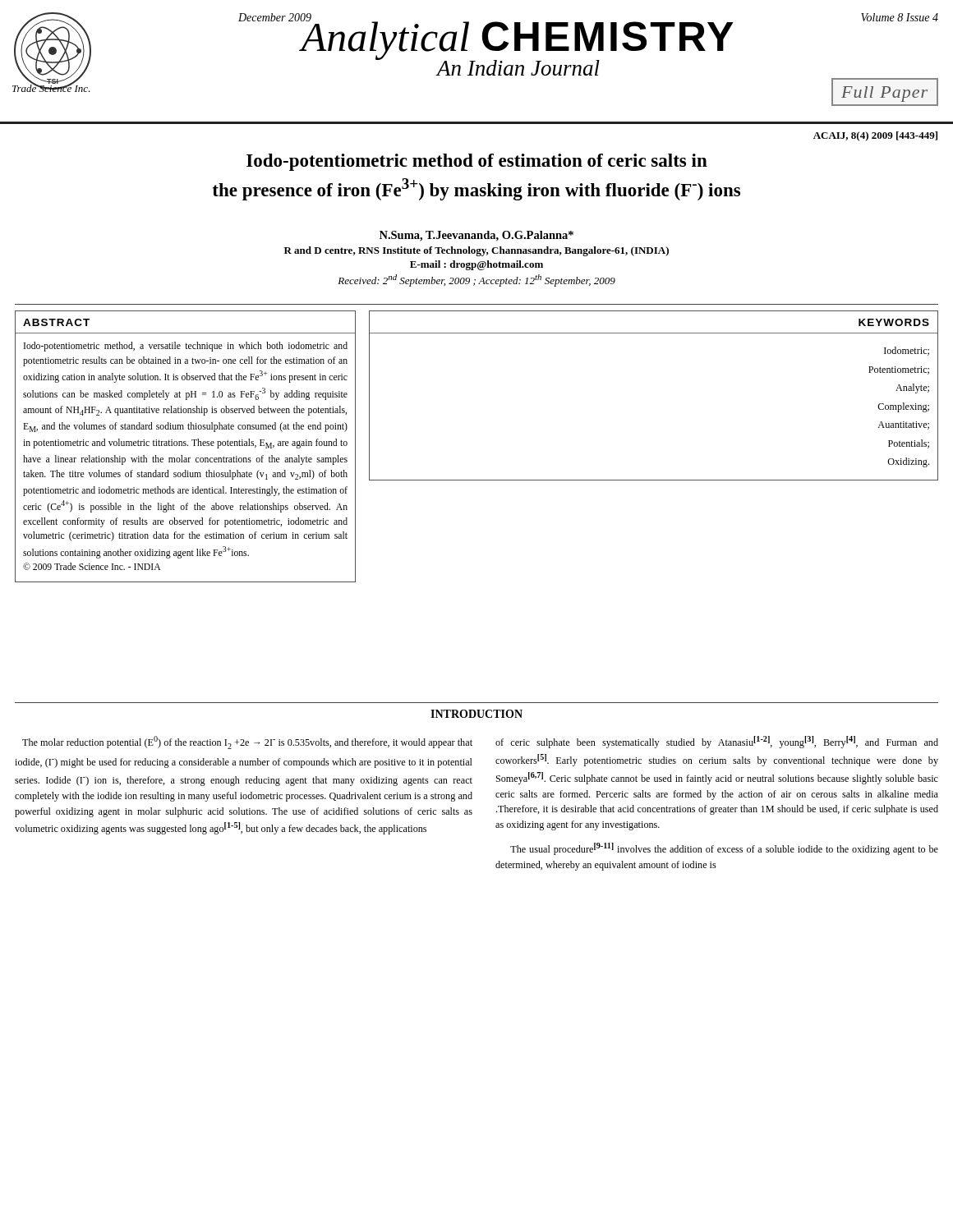The width and height of the screenshot is (953, 1232).
Task: Locate the logo
Action: click(x=53, y=51)
